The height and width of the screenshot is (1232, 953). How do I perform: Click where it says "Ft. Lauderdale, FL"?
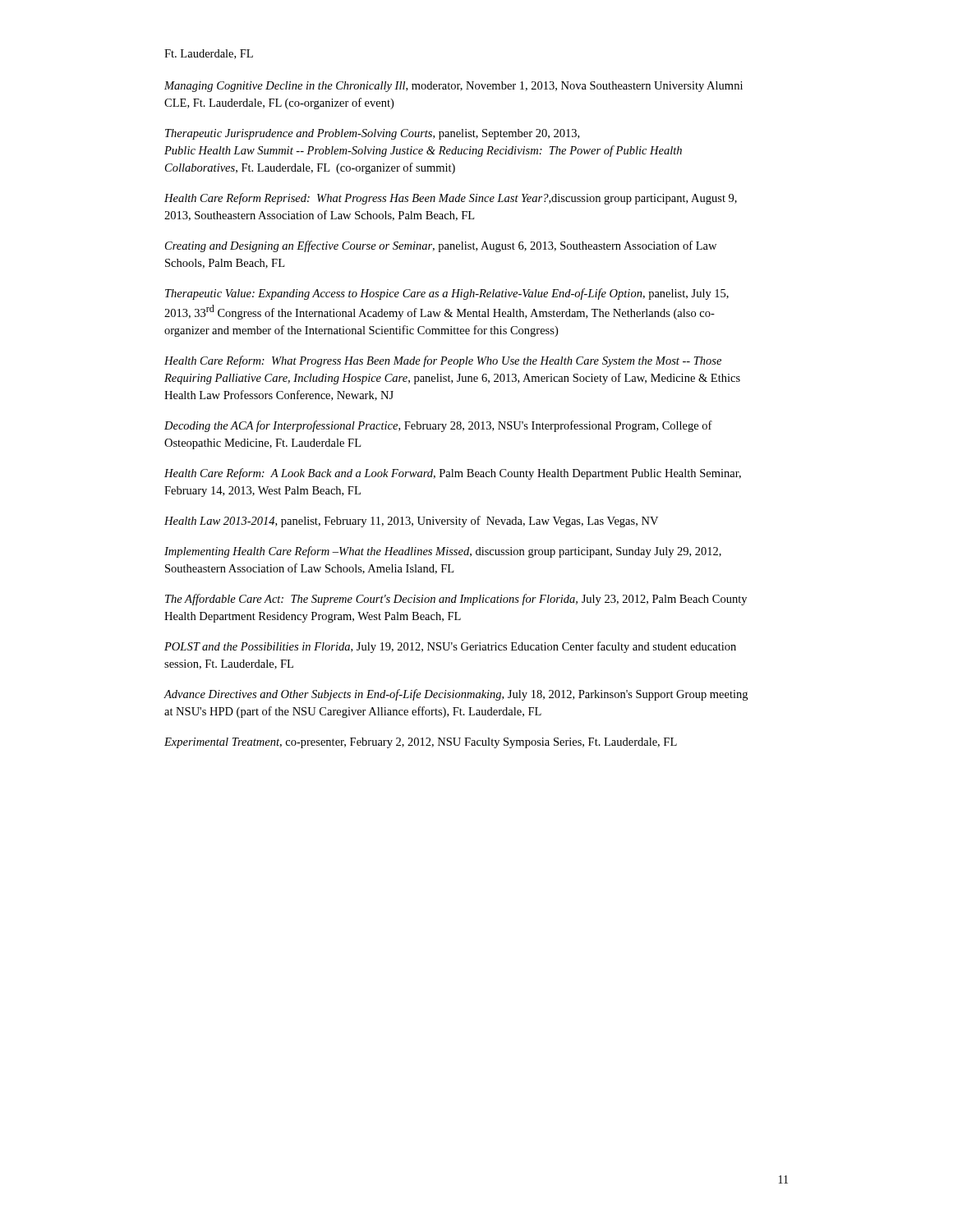tap(209, 53)
